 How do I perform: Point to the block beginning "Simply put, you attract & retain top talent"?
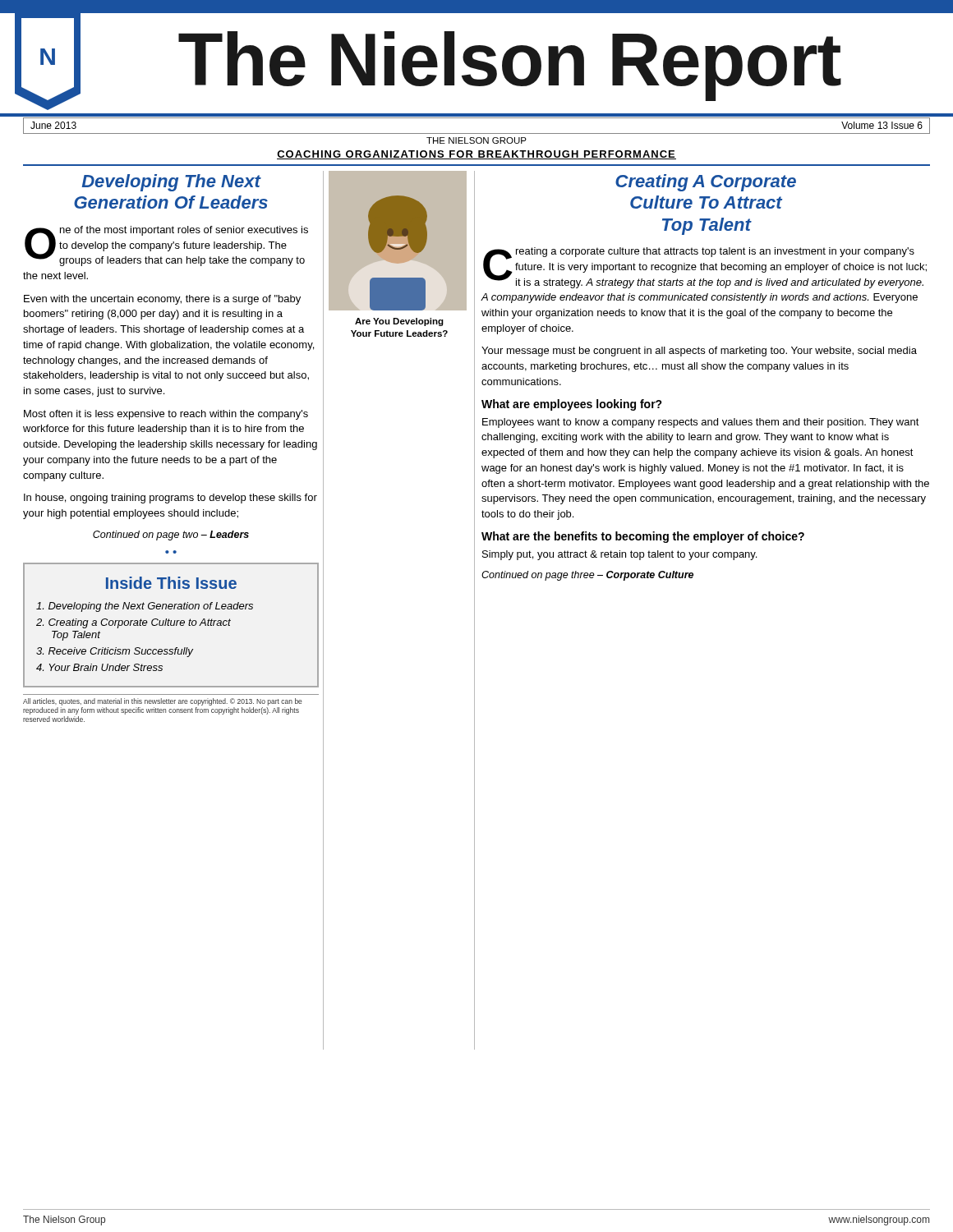pos(620,554)
